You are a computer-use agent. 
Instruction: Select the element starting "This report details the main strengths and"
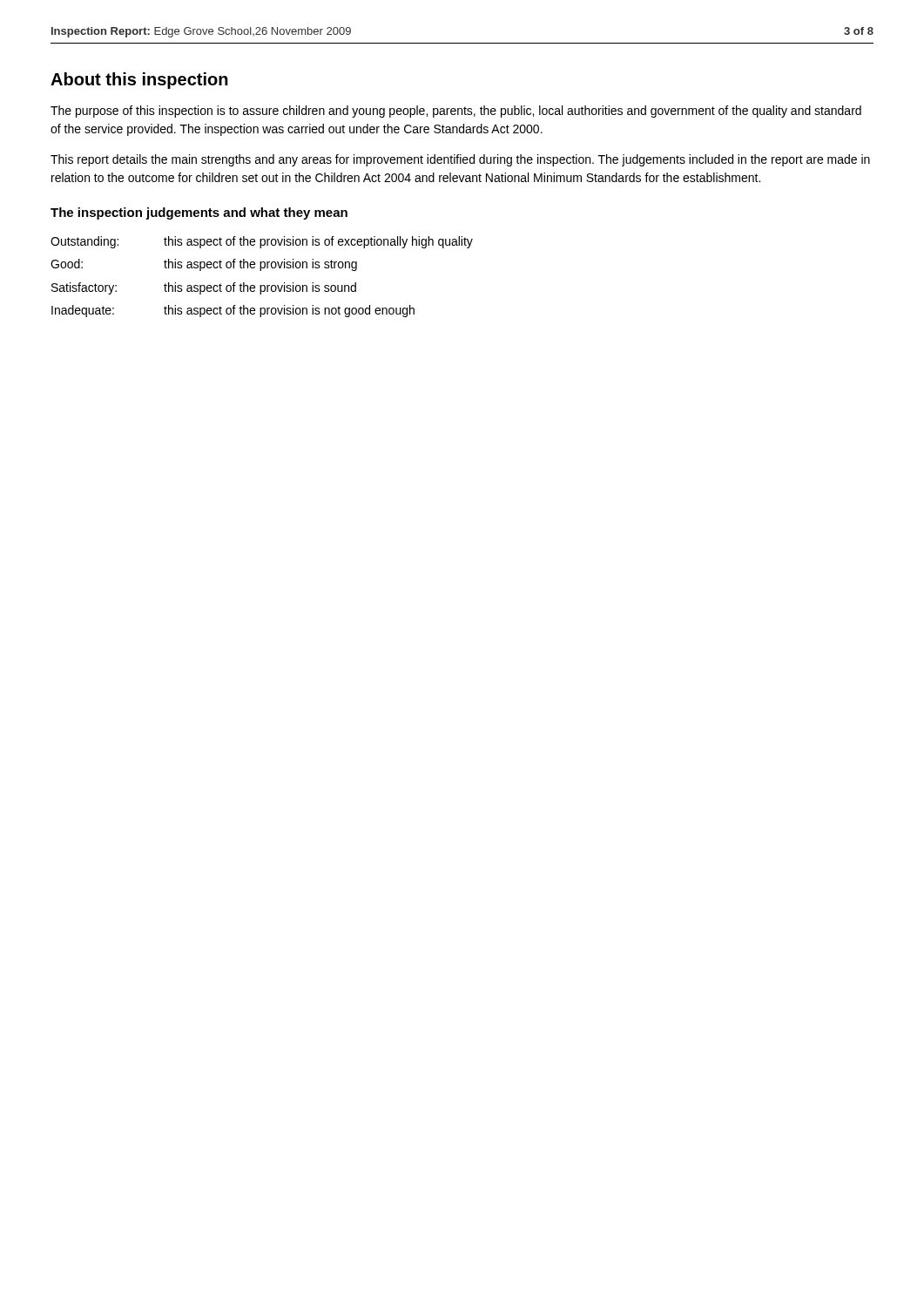click(x=460, y=169)
